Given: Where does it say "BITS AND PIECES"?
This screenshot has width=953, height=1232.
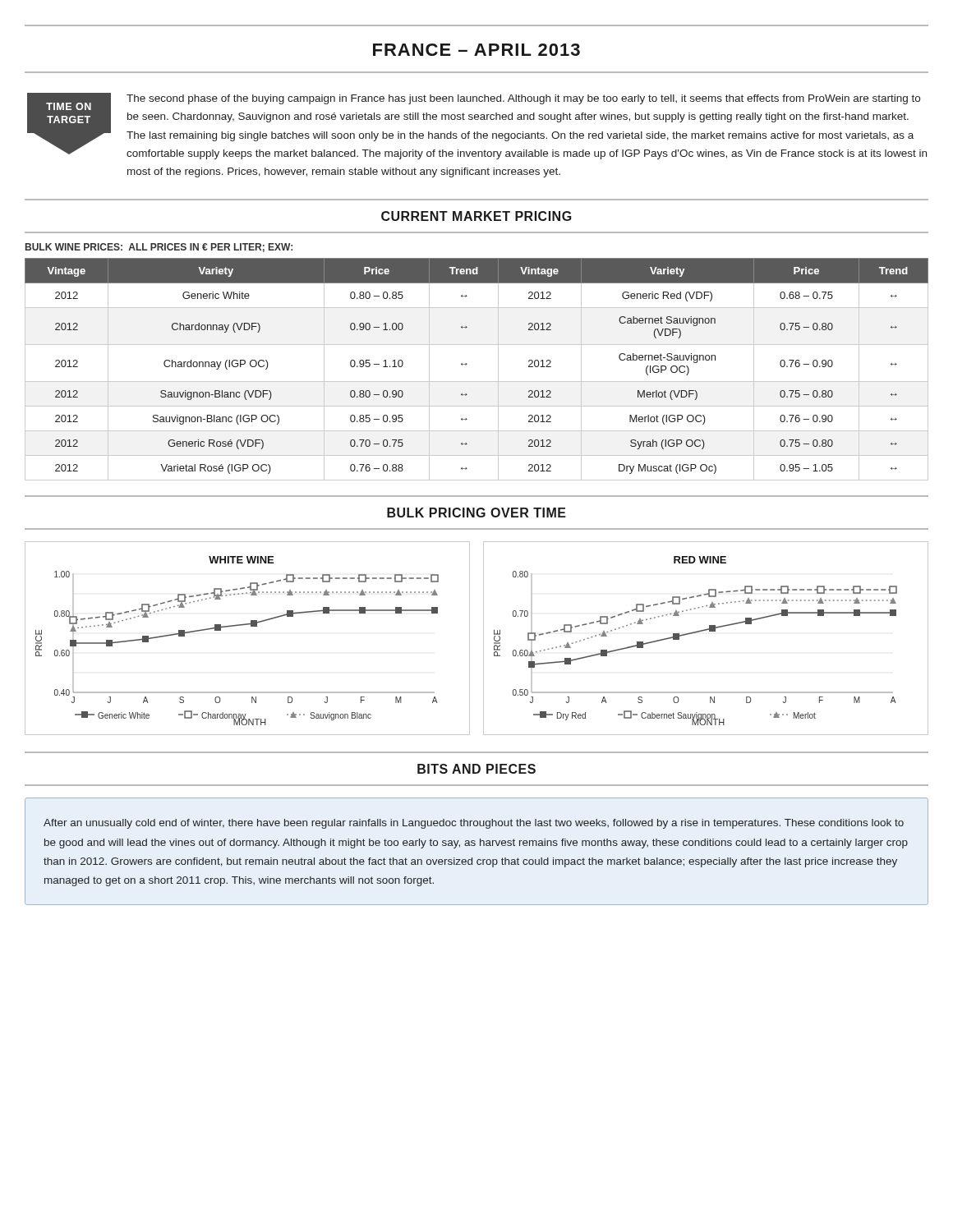Looking at the screenshot, I should click(x=476, y=769).
